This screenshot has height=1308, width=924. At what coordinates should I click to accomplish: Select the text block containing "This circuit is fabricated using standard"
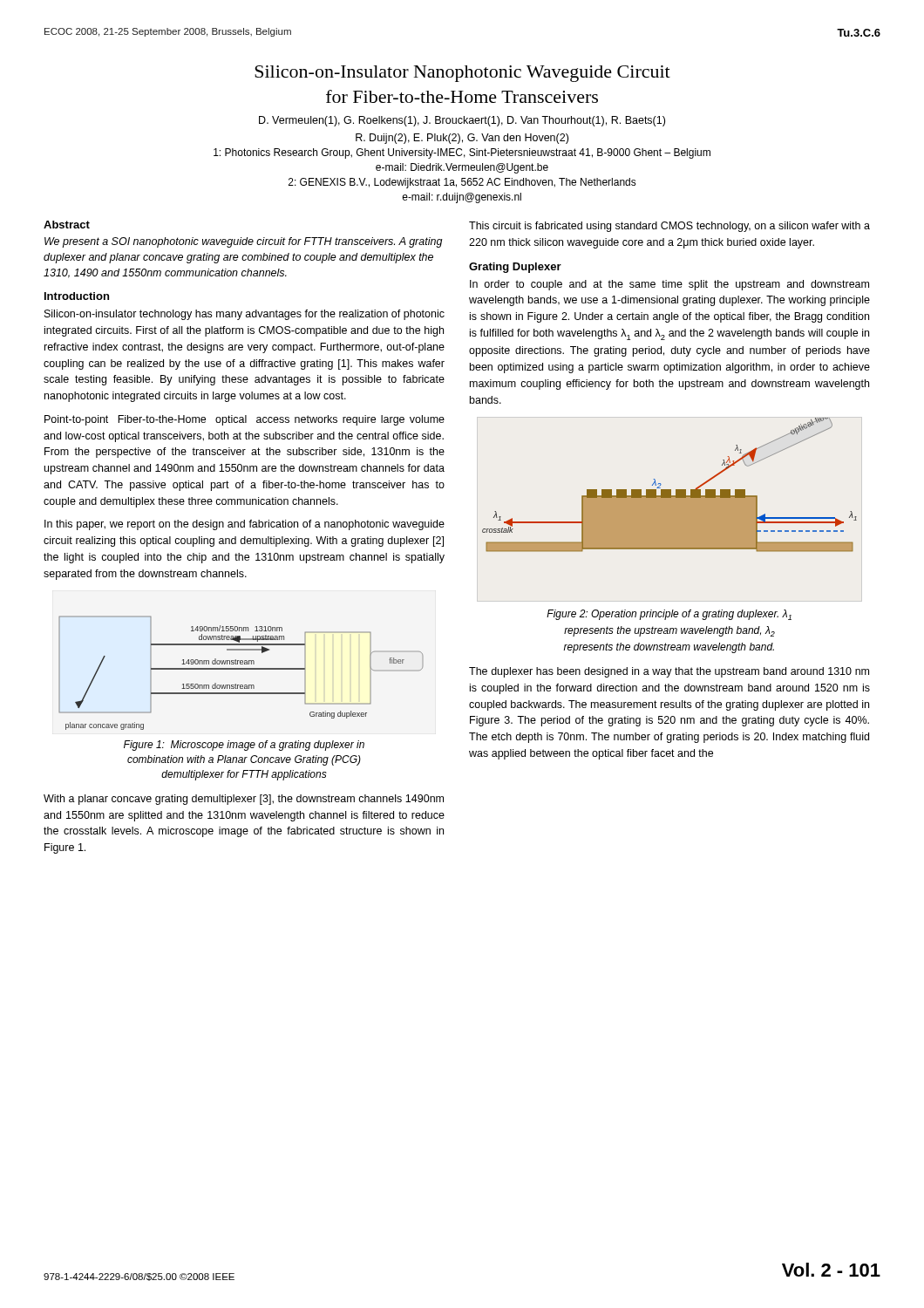pyautogui.click(x=669, y=234)
